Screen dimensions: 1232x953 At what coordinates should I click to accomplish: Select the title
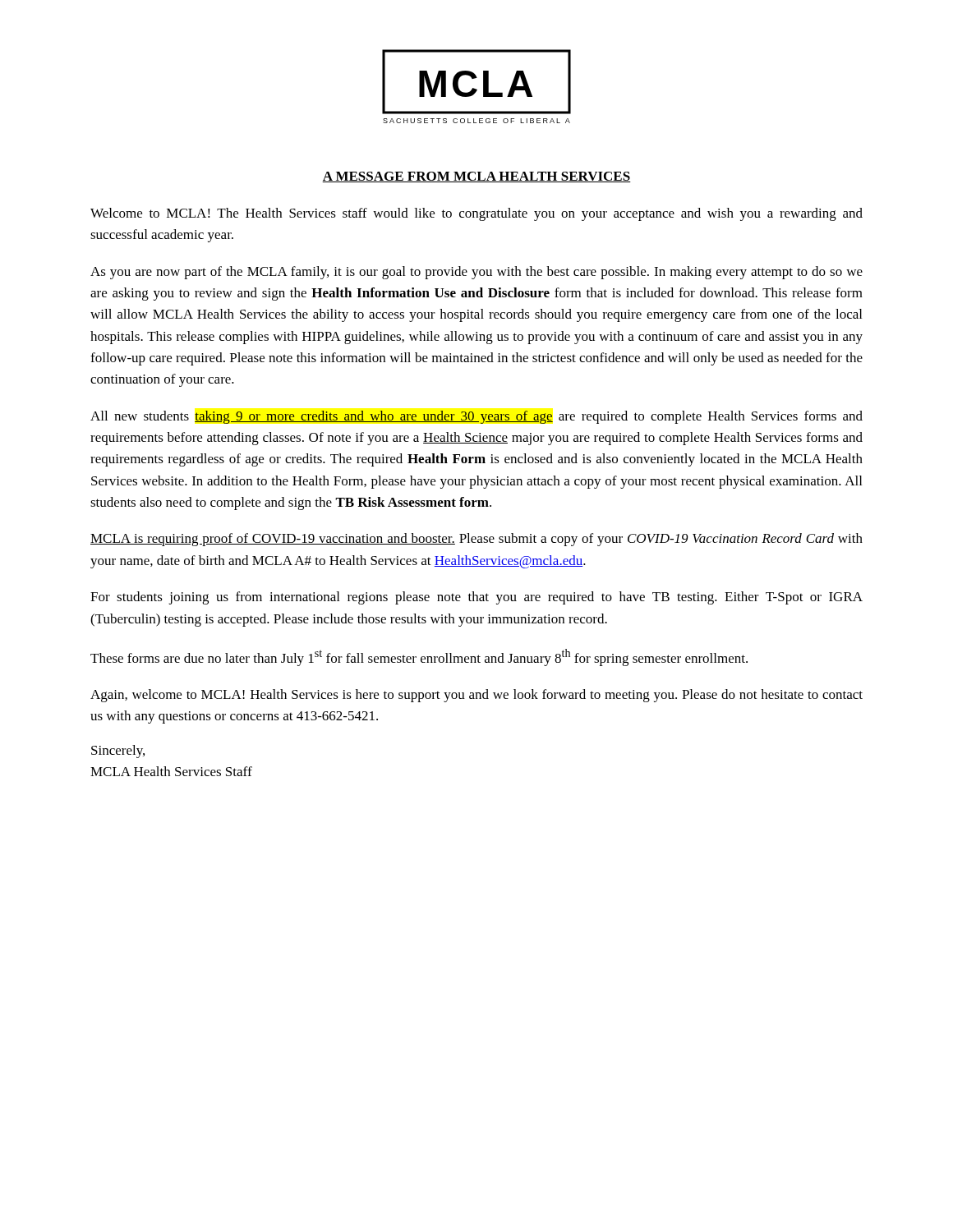coord(476,176)
